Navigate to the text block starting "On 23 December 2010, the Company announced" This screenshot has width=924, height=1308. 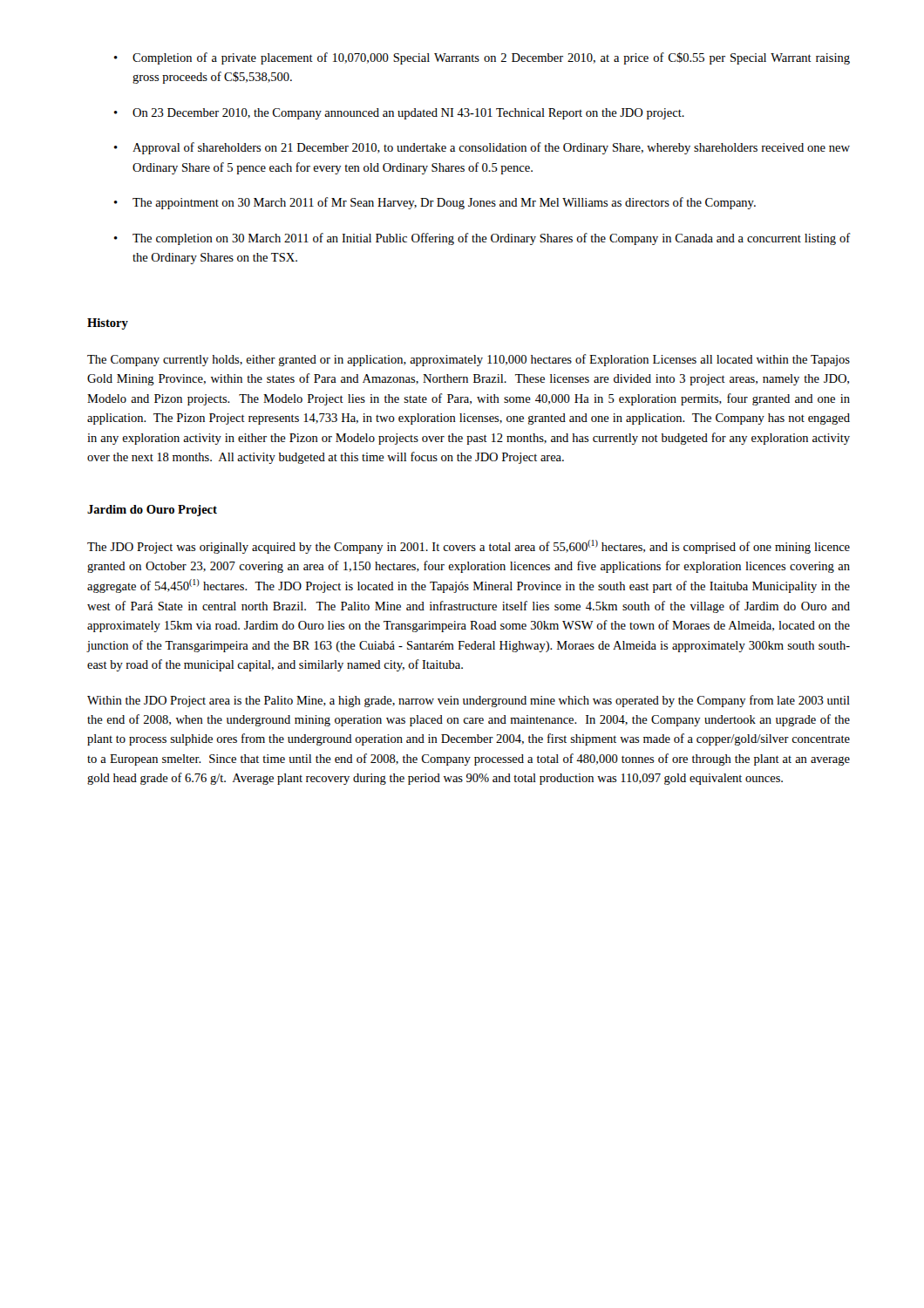409,112
